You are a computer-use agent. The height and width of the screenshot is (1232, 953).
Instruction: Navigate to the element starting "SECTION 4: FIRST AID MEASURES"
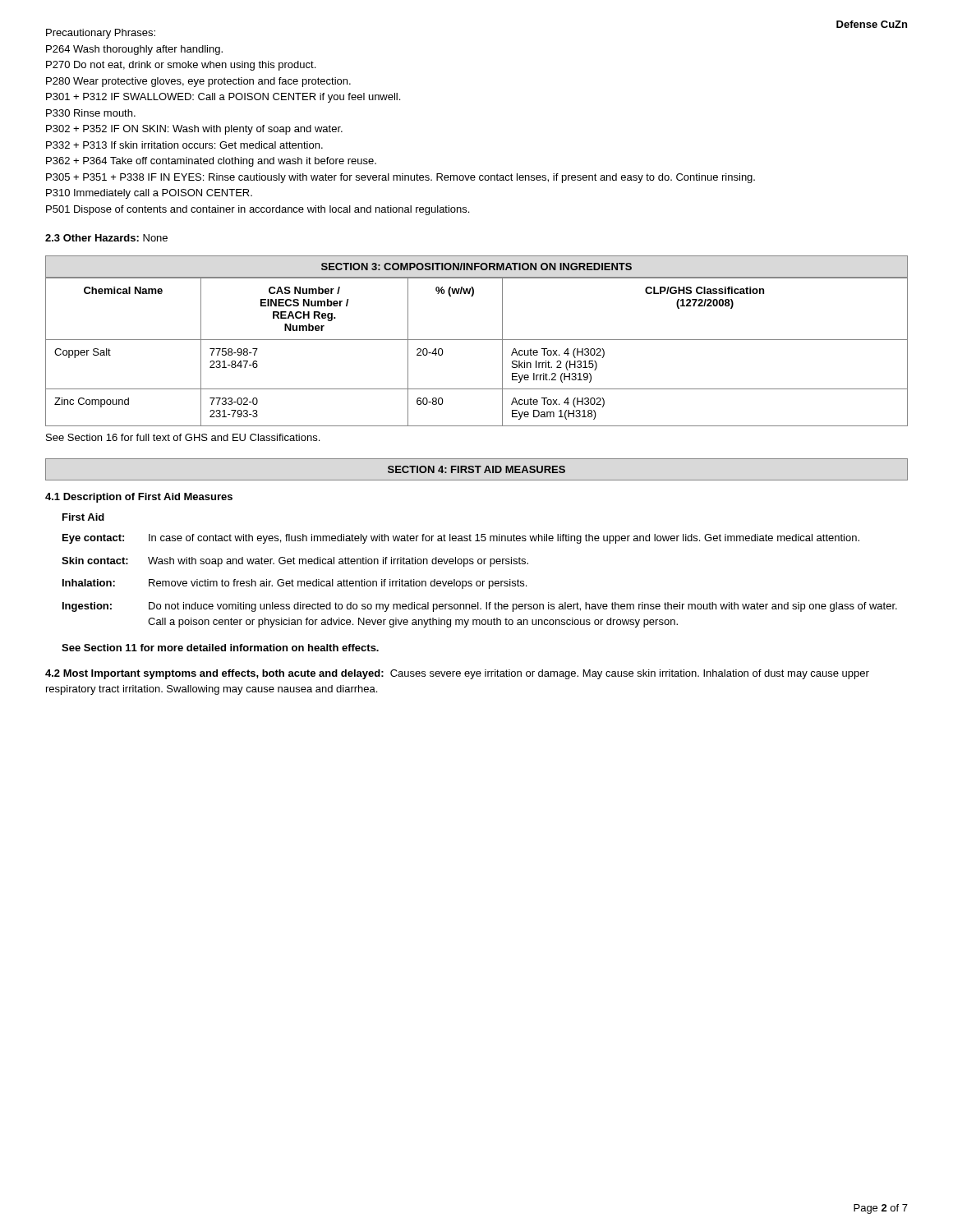476,469
